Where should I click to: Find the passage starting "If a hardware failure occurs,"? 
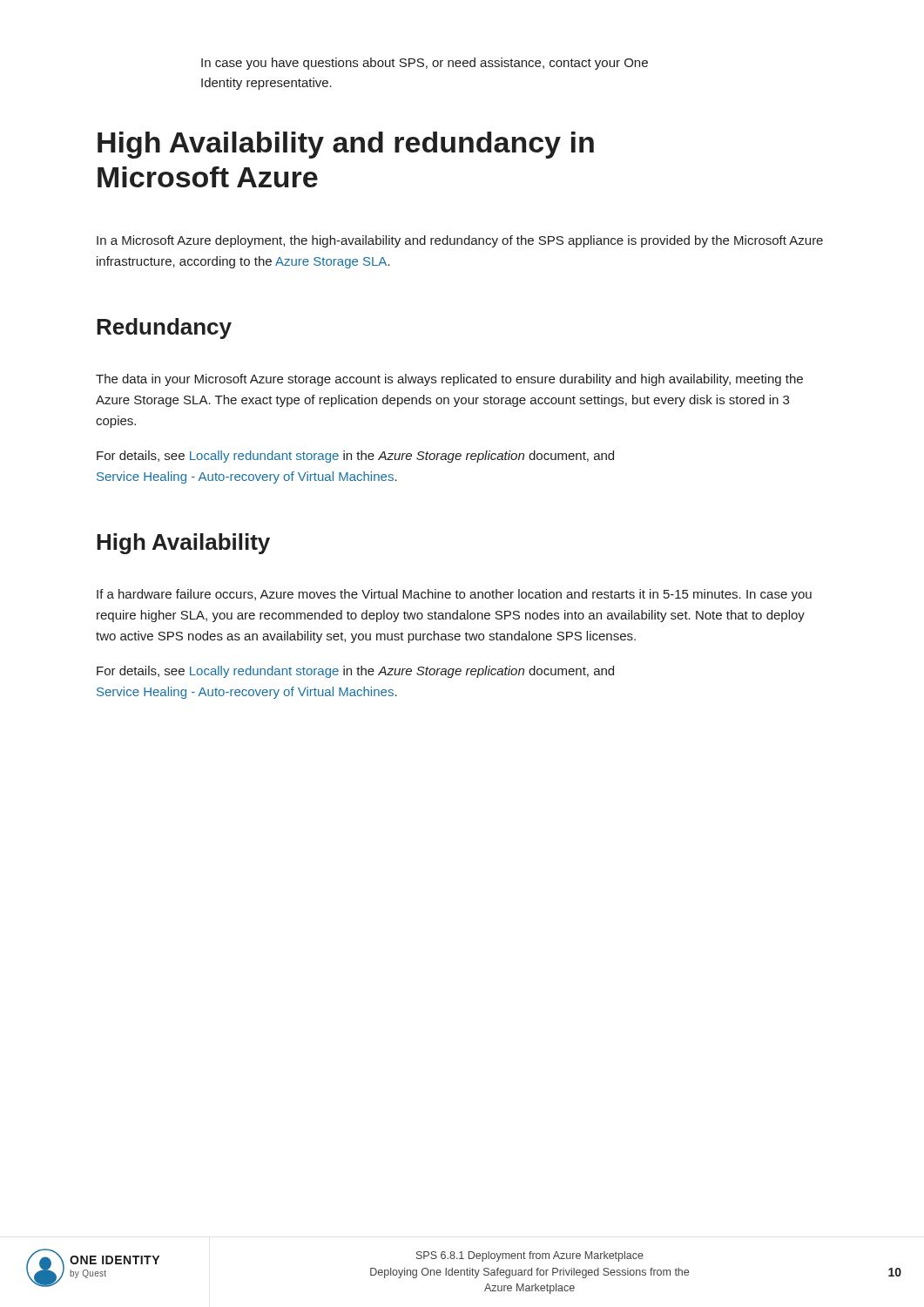pos(454,615)
